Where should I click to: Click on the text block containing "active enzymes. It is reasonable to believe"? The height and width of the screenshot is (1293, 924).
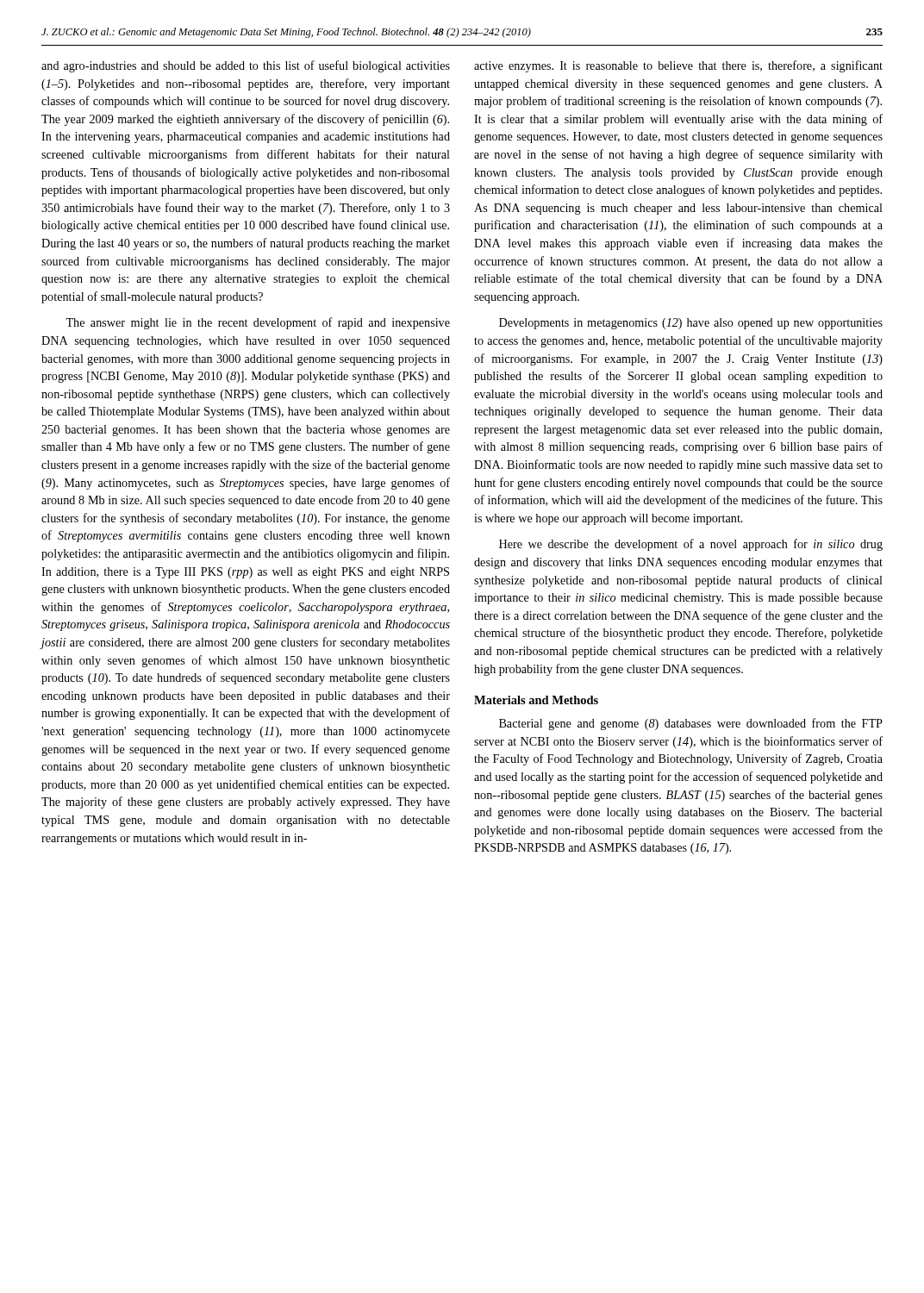pos(678,181)
